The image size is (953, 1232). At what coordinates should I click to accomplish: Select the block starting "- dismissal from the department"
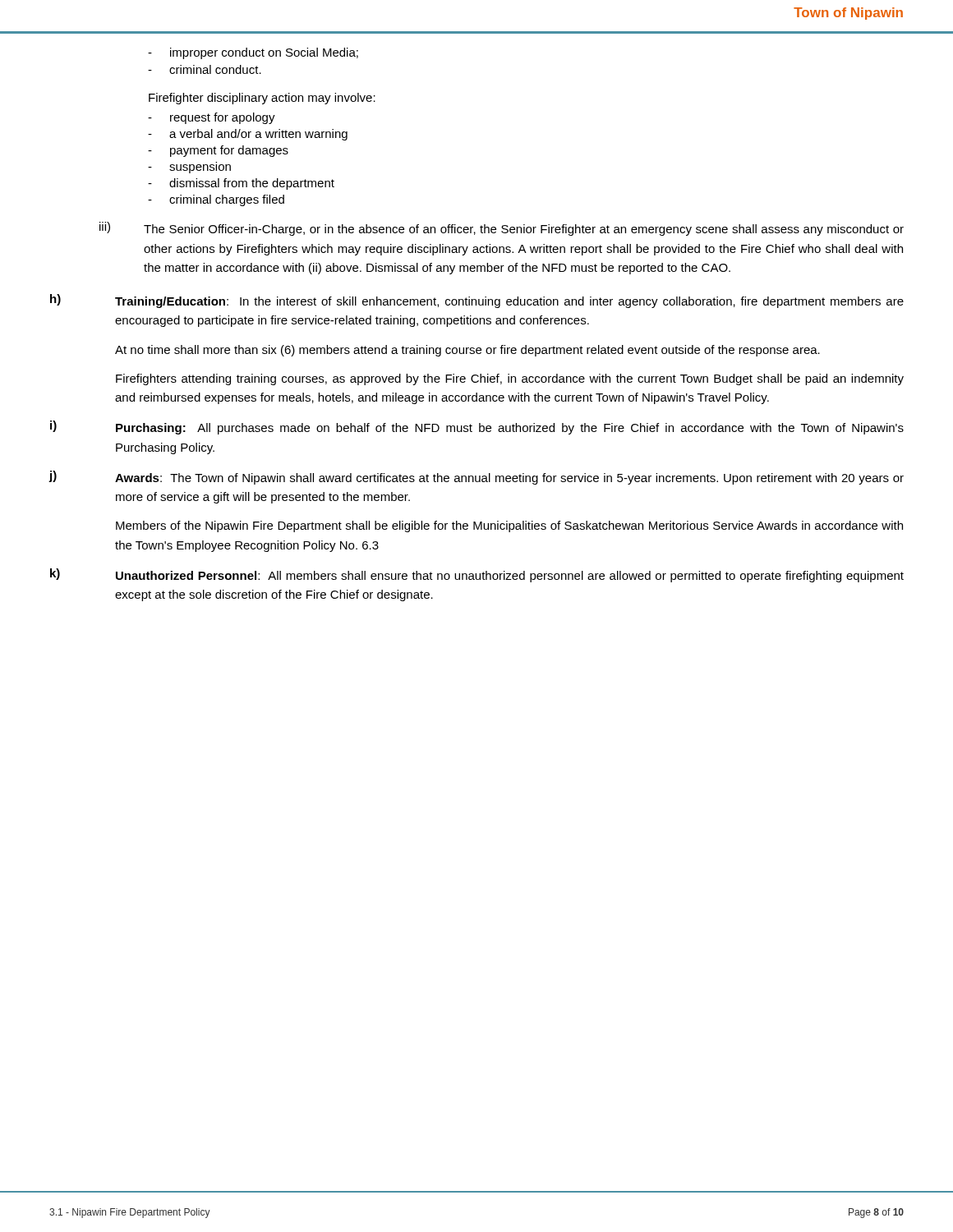pyautogui.click(x=241, y=183)
